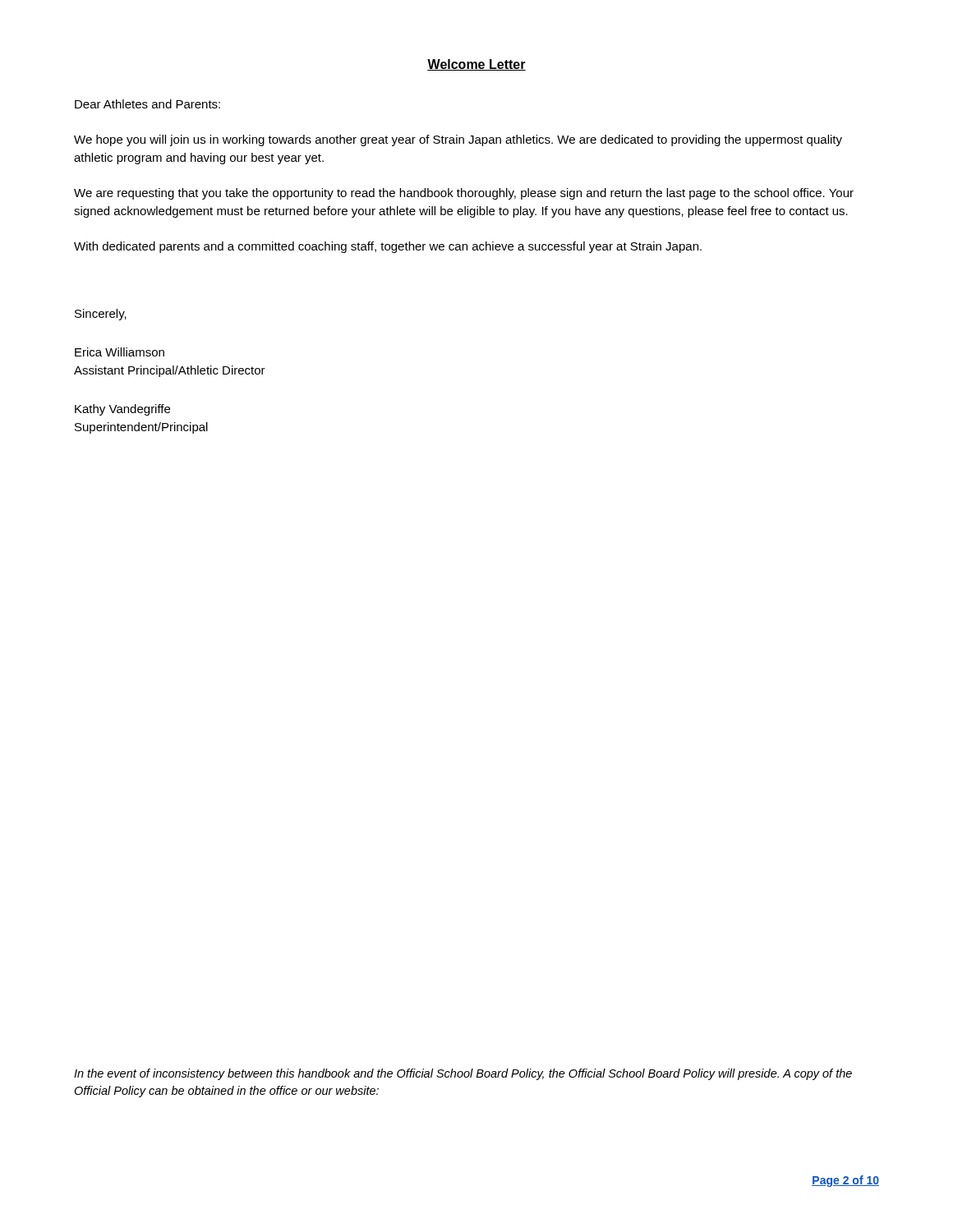Viewport: 953px width, 1232px height.
Task: Select the title that says "Welcome Letter"
Action: pos(476,64)
